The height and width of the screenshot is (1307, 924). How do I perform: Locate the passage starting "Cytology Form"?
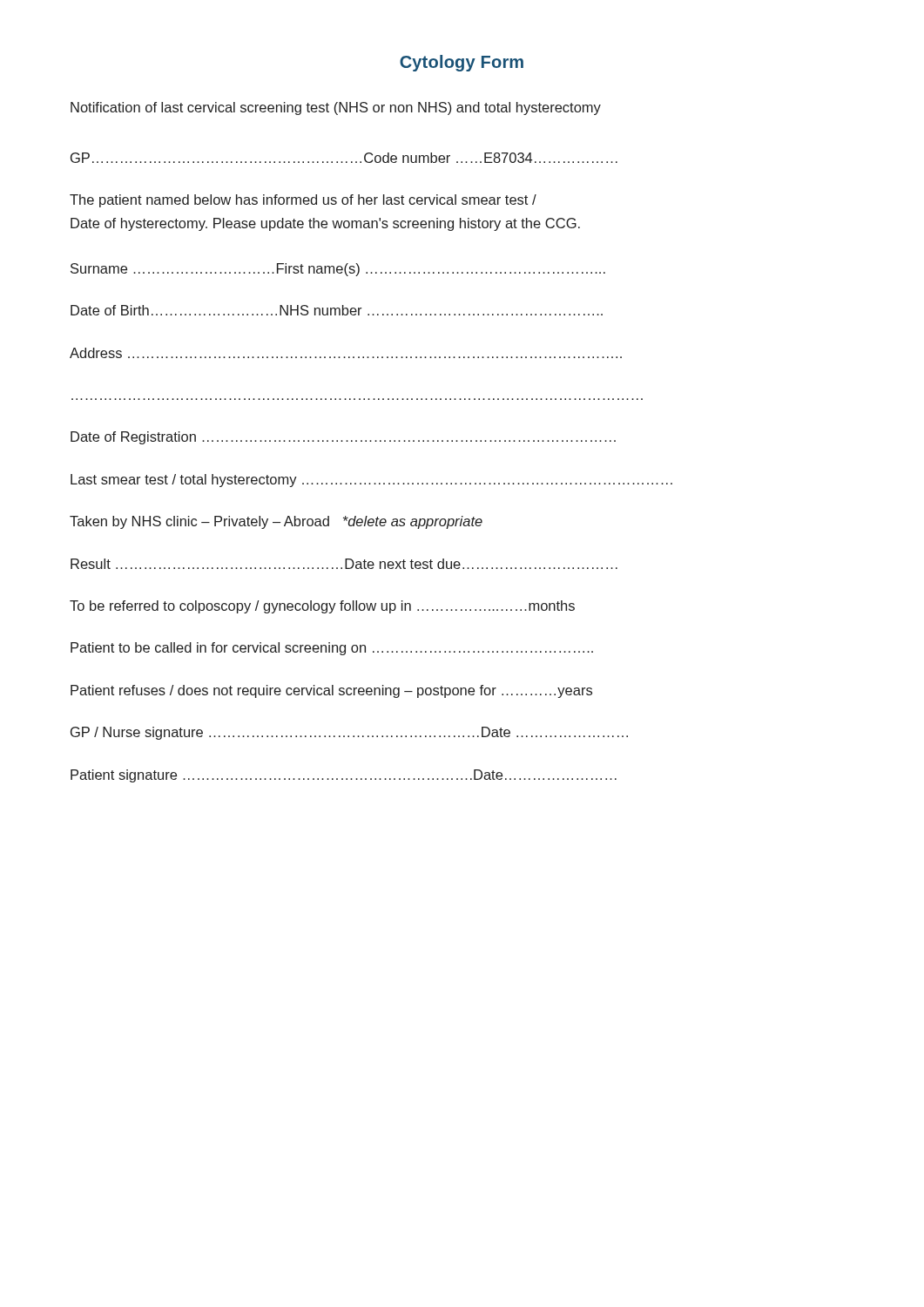462,62
